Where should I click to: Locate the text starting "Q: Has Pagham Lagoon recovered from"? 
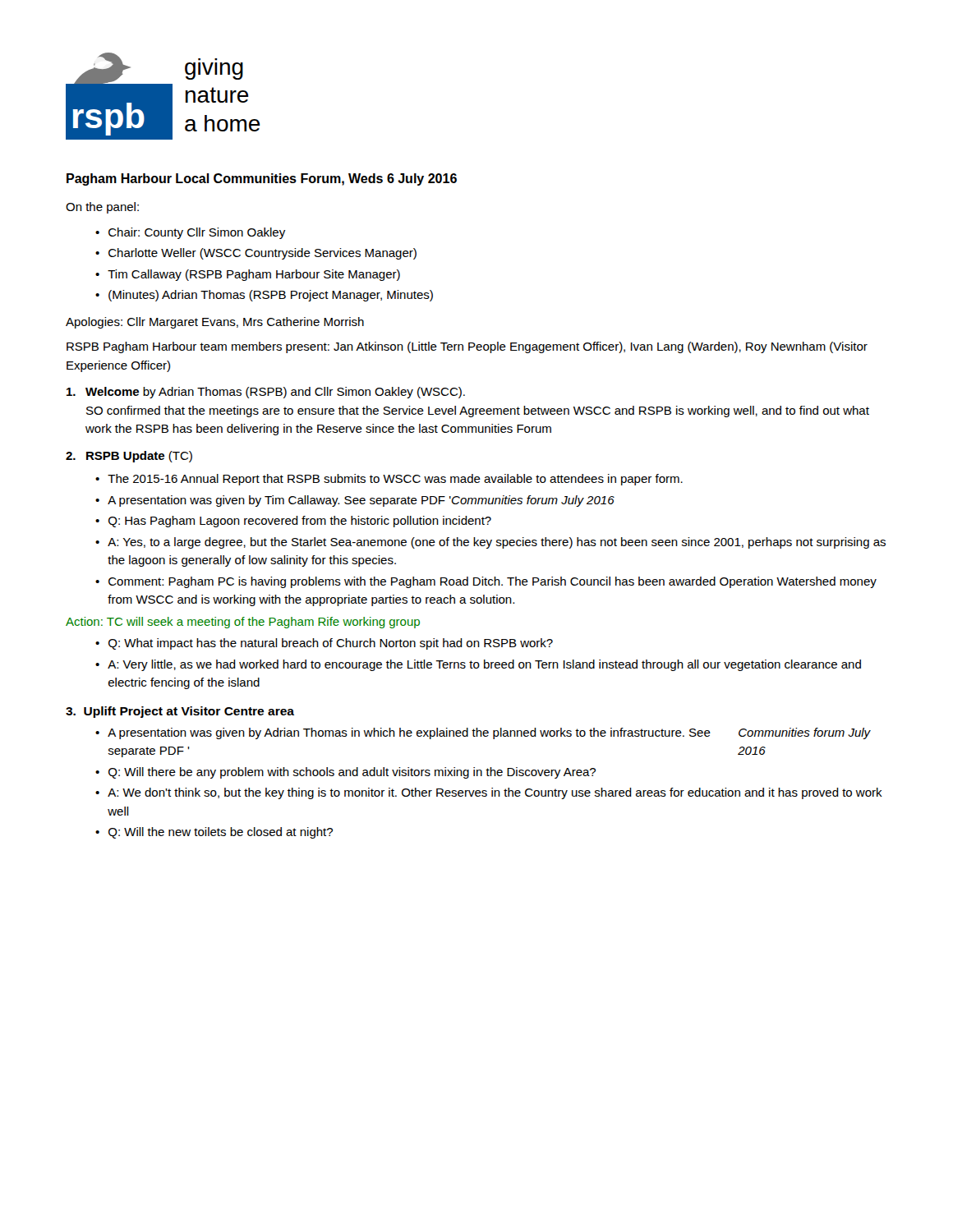(x=300, y=520)
